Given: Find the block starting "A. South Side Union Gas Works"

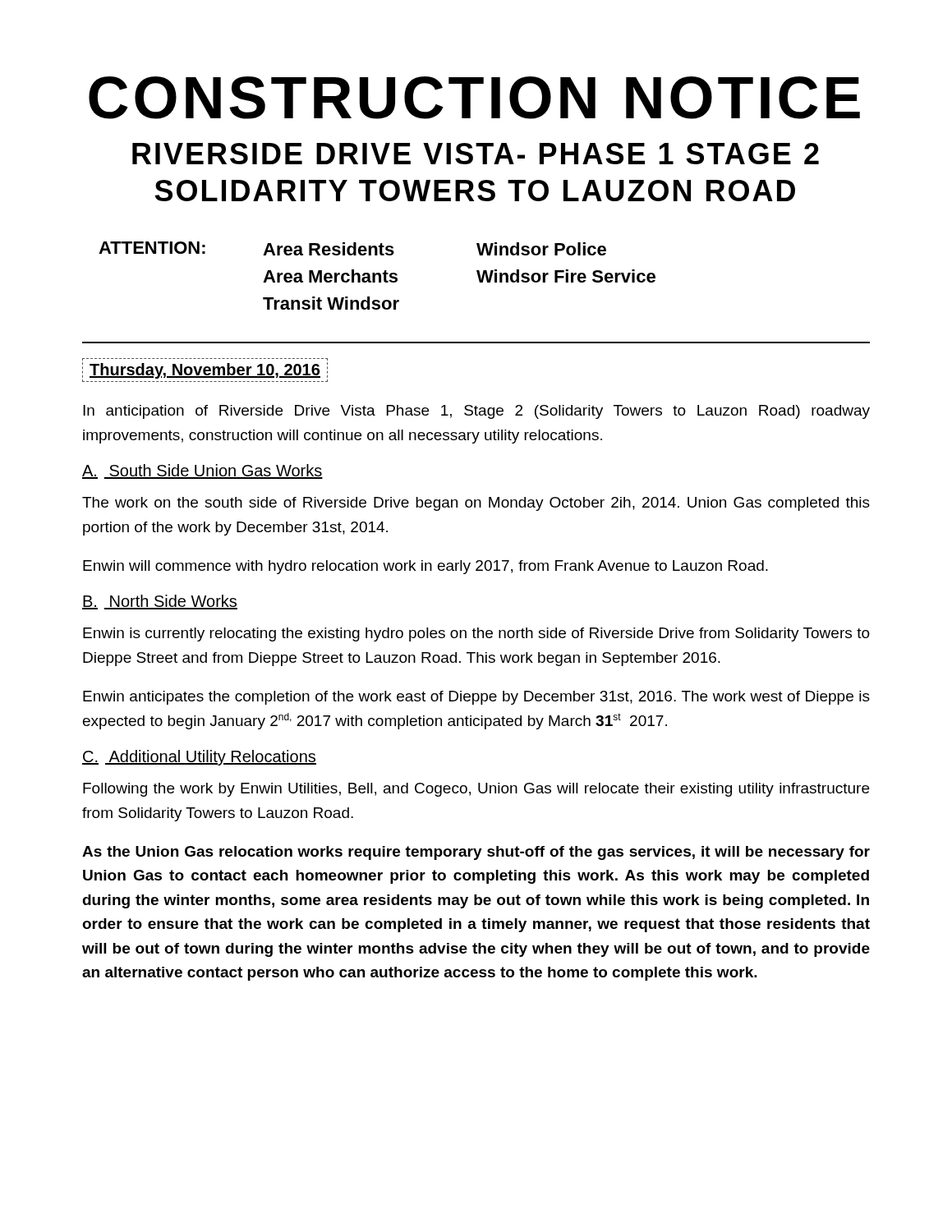Looking at the screenshot, I should tap(202, 471).
